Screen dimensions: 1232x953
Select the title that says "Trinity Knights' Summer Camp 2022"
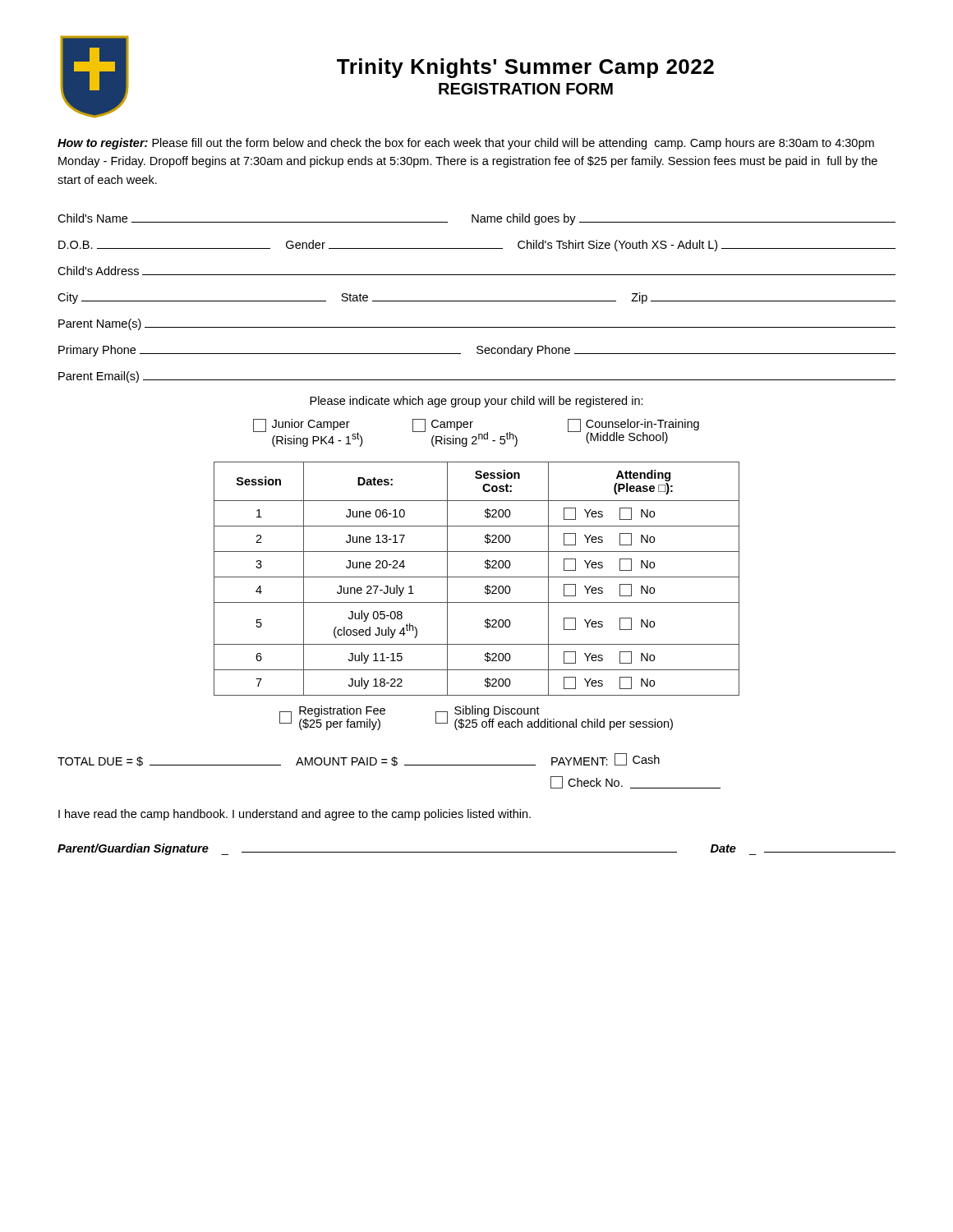476,76
